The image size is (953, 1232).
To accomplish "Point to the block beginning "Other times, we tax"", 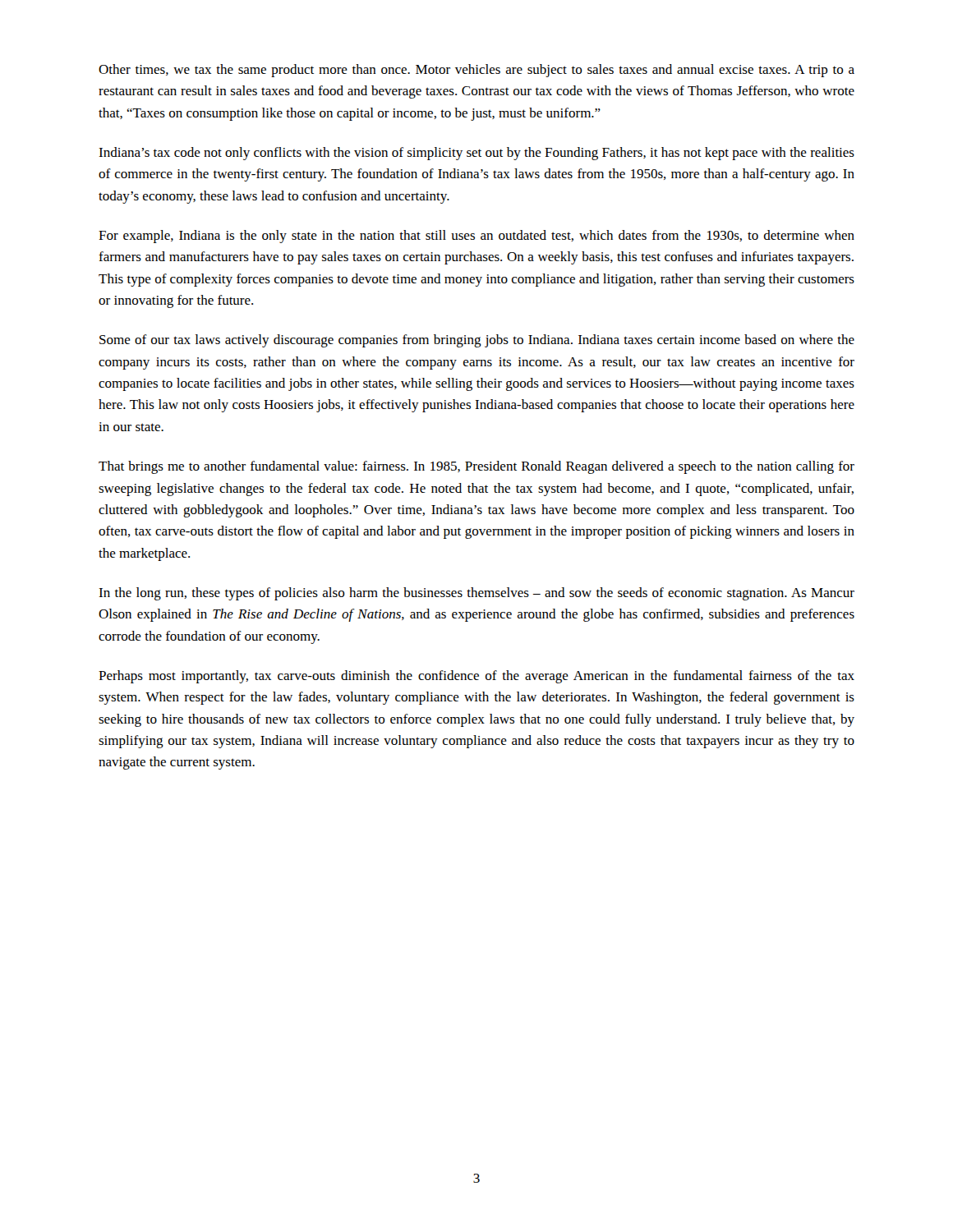I will pyautogui.click(x=476, y=91).
